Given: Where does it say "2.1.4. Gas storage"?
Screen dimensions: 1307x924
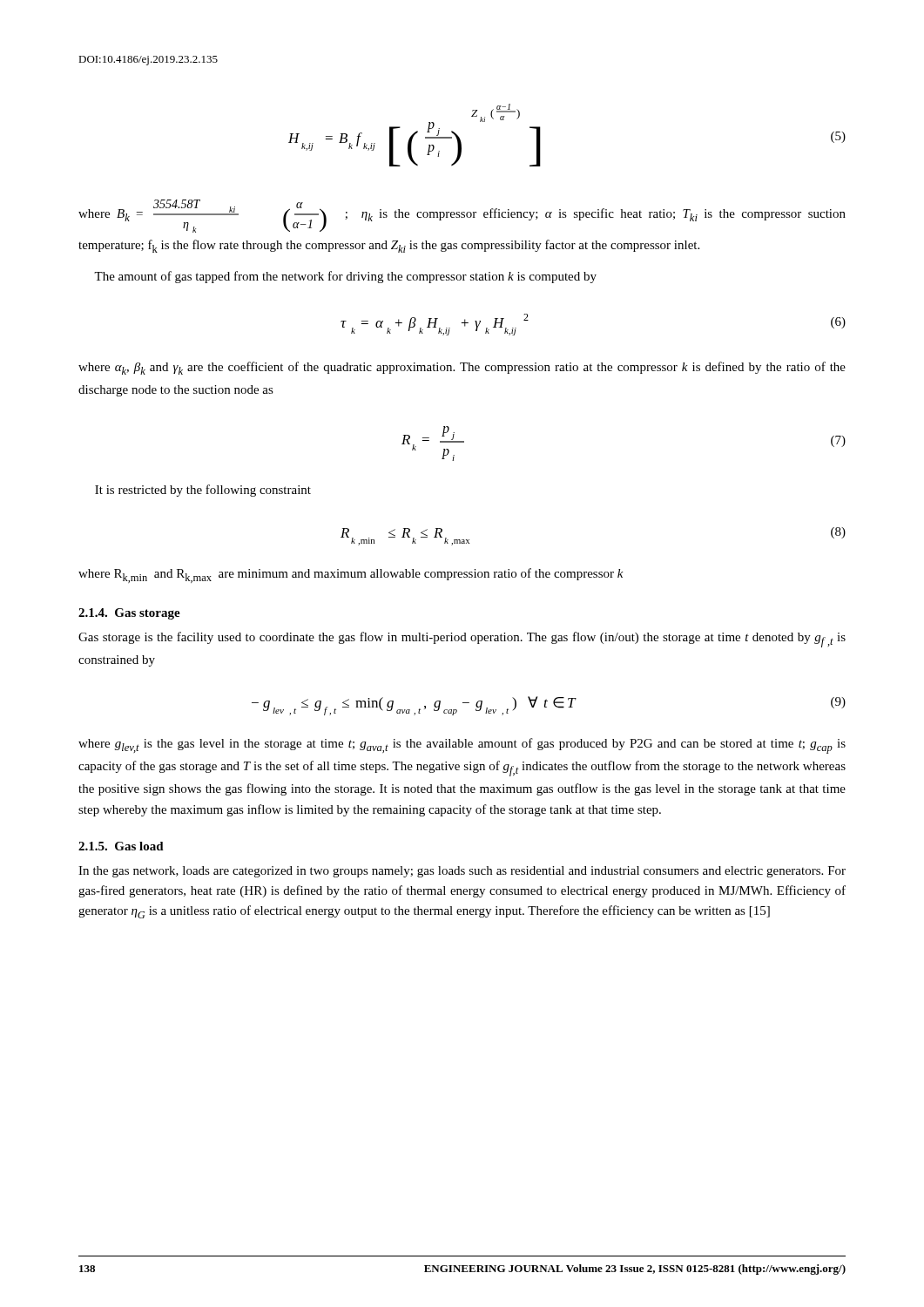Looking at the screenshot, I should click(129, 612).
